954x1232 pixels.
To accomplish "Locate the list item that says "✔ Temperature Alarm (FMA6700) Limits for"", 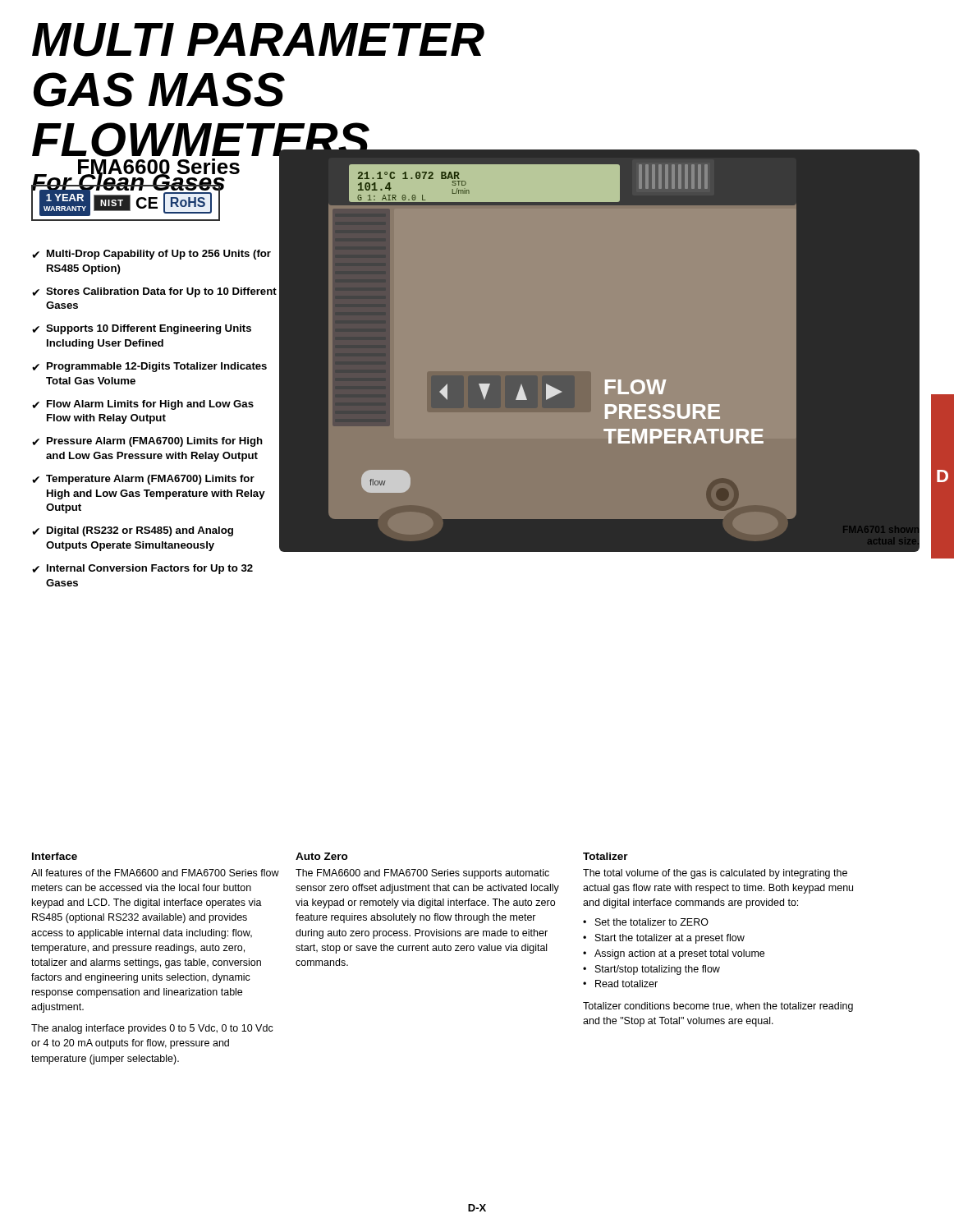I will (154, 493).
